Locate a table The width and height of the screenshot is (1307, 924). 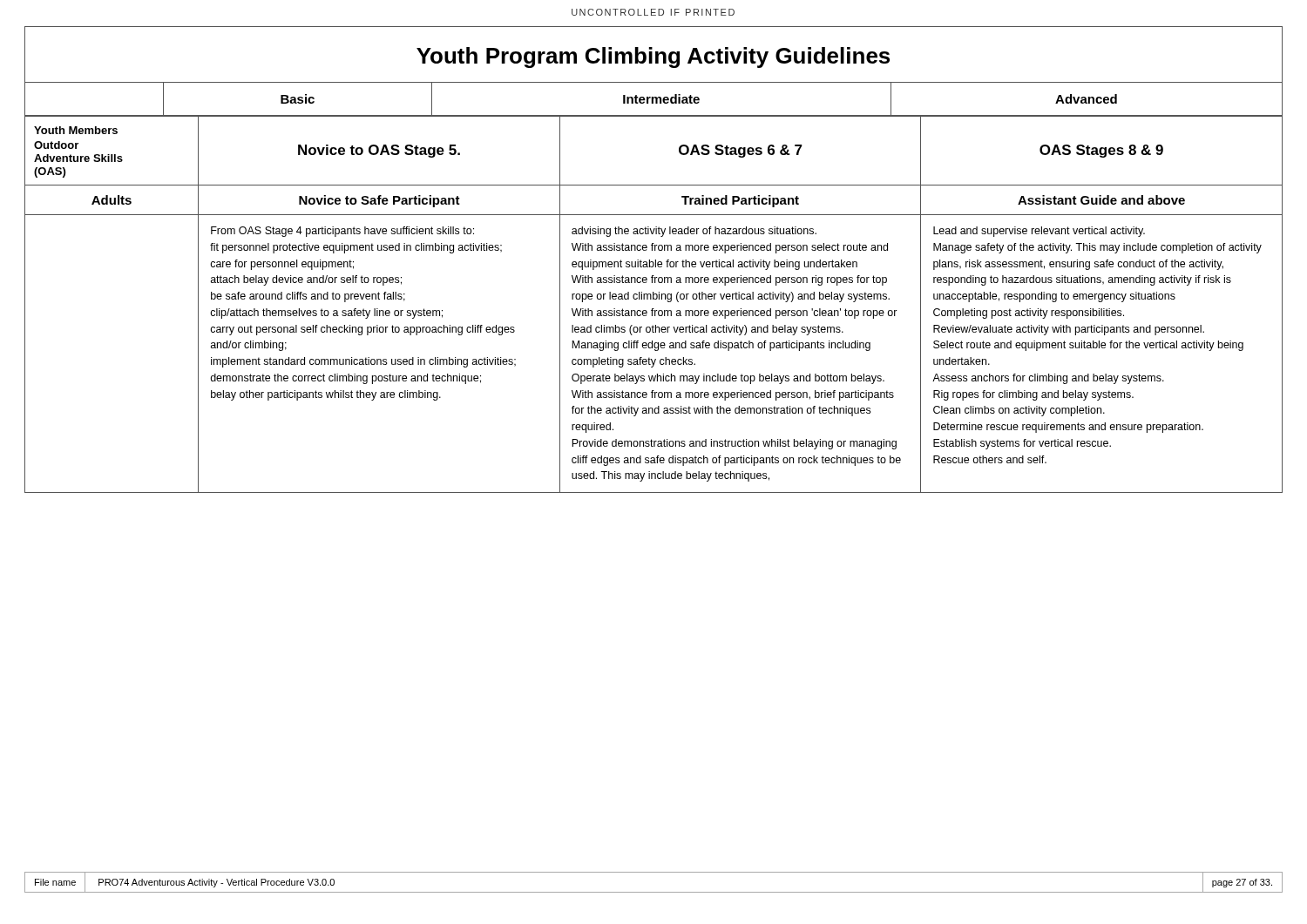click(654, 304)
